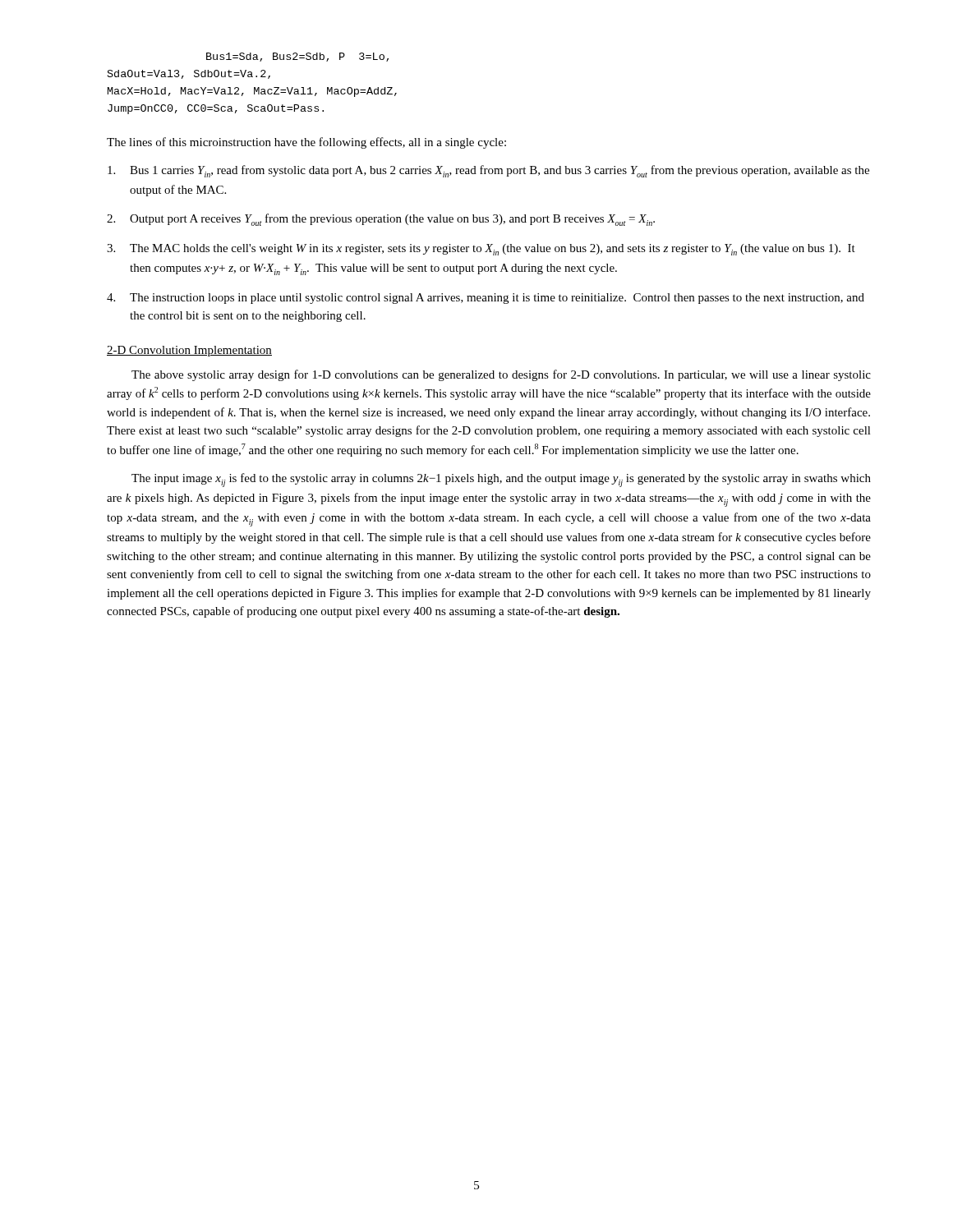Image resolution: width=953 pixels, height=1232 pixels.
Task: Find the passage starting "The above systolic array design for 1-D convolutions"
Action: tap(489, 412)
